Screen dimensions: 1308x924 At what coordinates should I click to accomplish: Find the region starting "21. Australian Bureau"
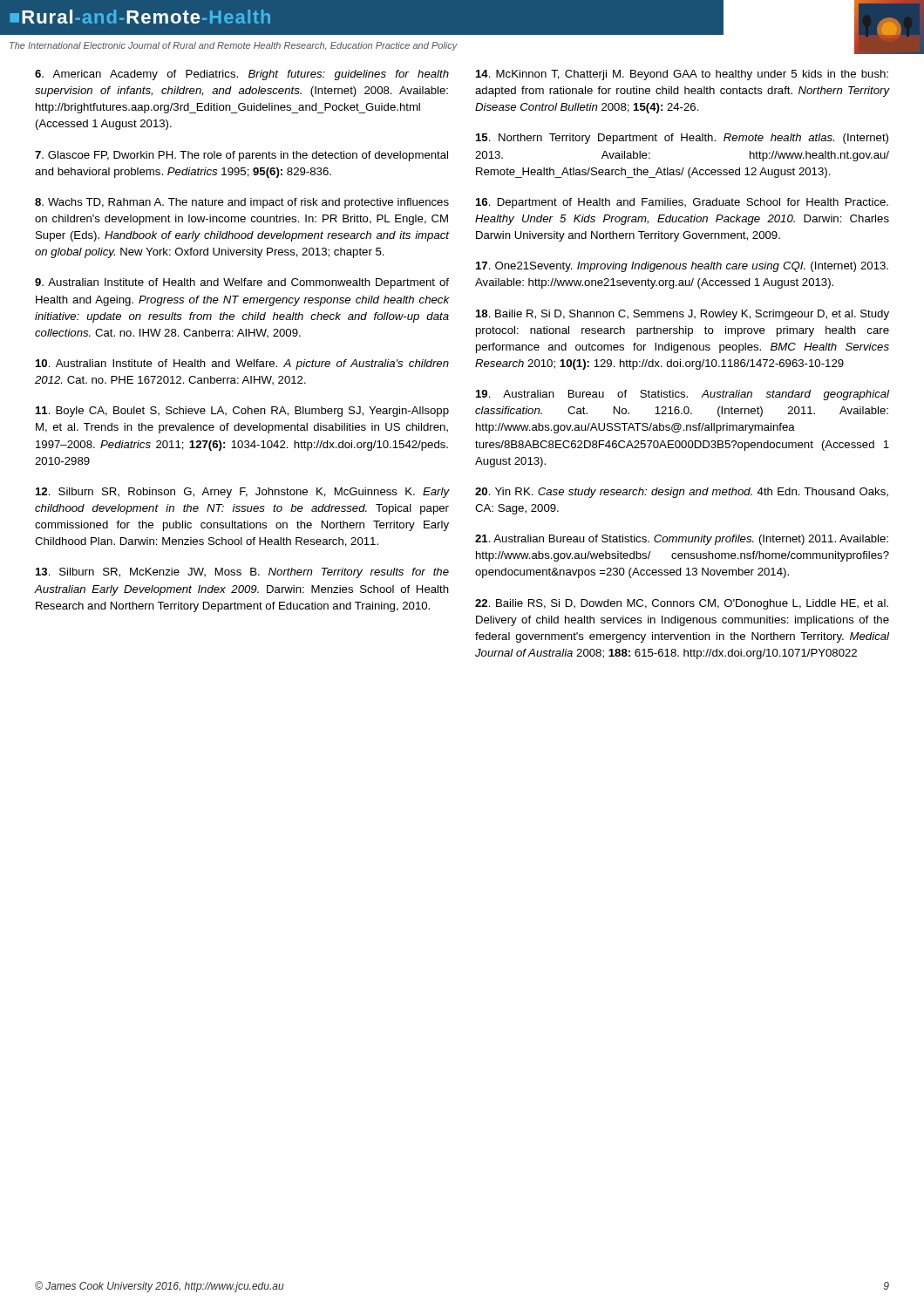click(x=682, y=555)
